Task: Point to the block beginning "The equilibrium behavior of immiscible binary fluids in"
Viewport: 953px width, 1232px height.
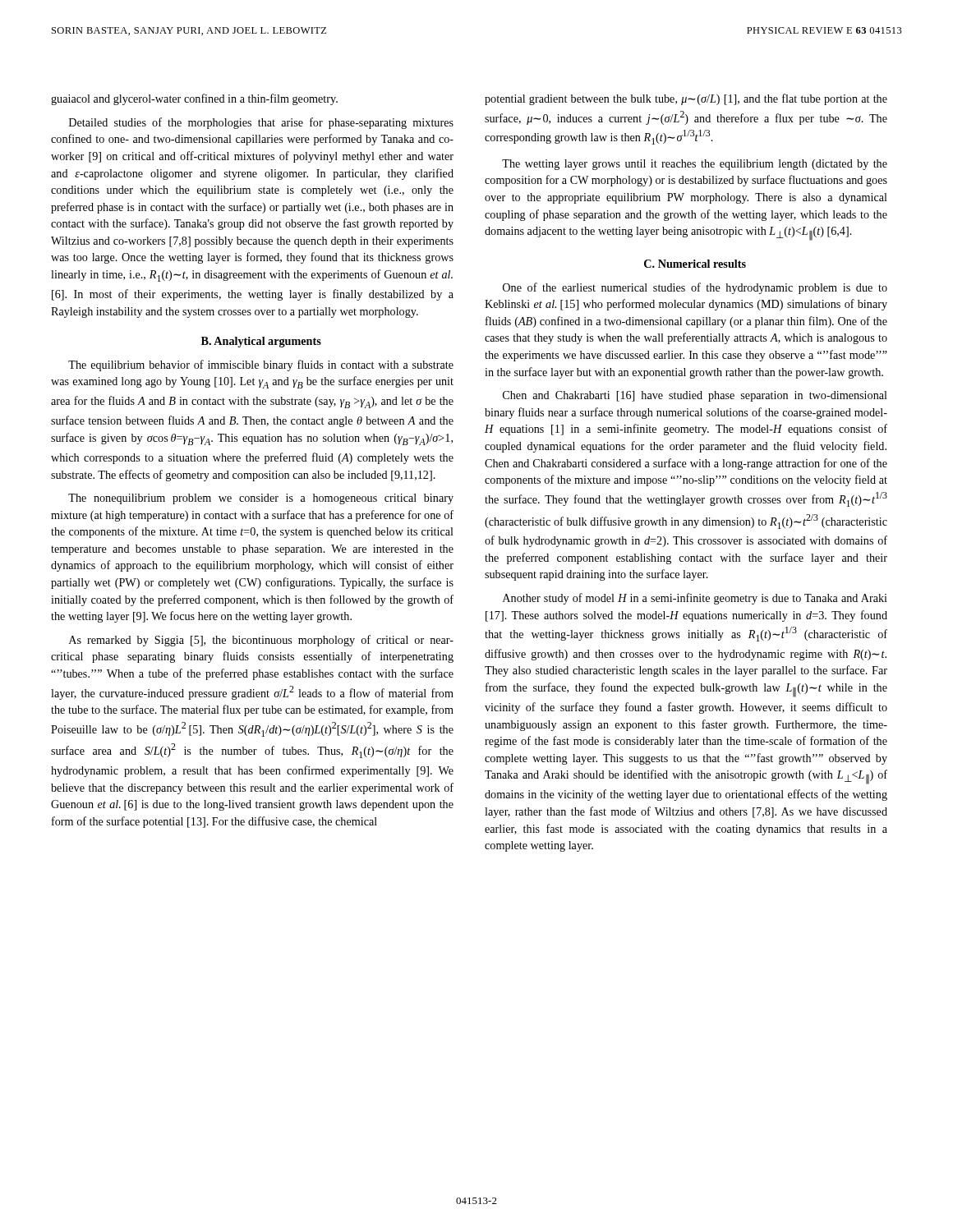Action: pos(252,593)
